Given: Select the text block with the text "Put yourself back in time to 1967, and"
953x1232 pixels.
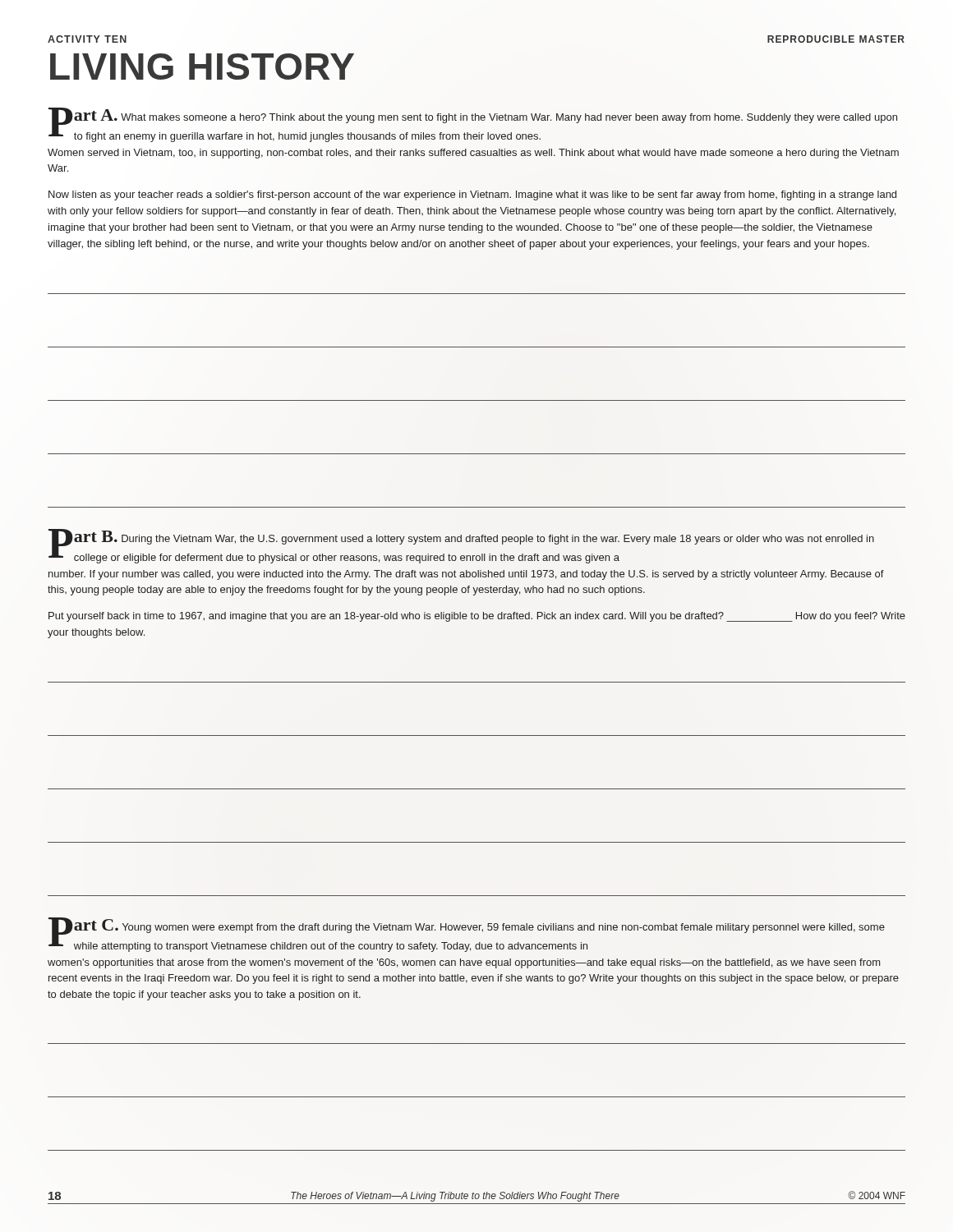Looking at the screenshot, I should 476,624.
